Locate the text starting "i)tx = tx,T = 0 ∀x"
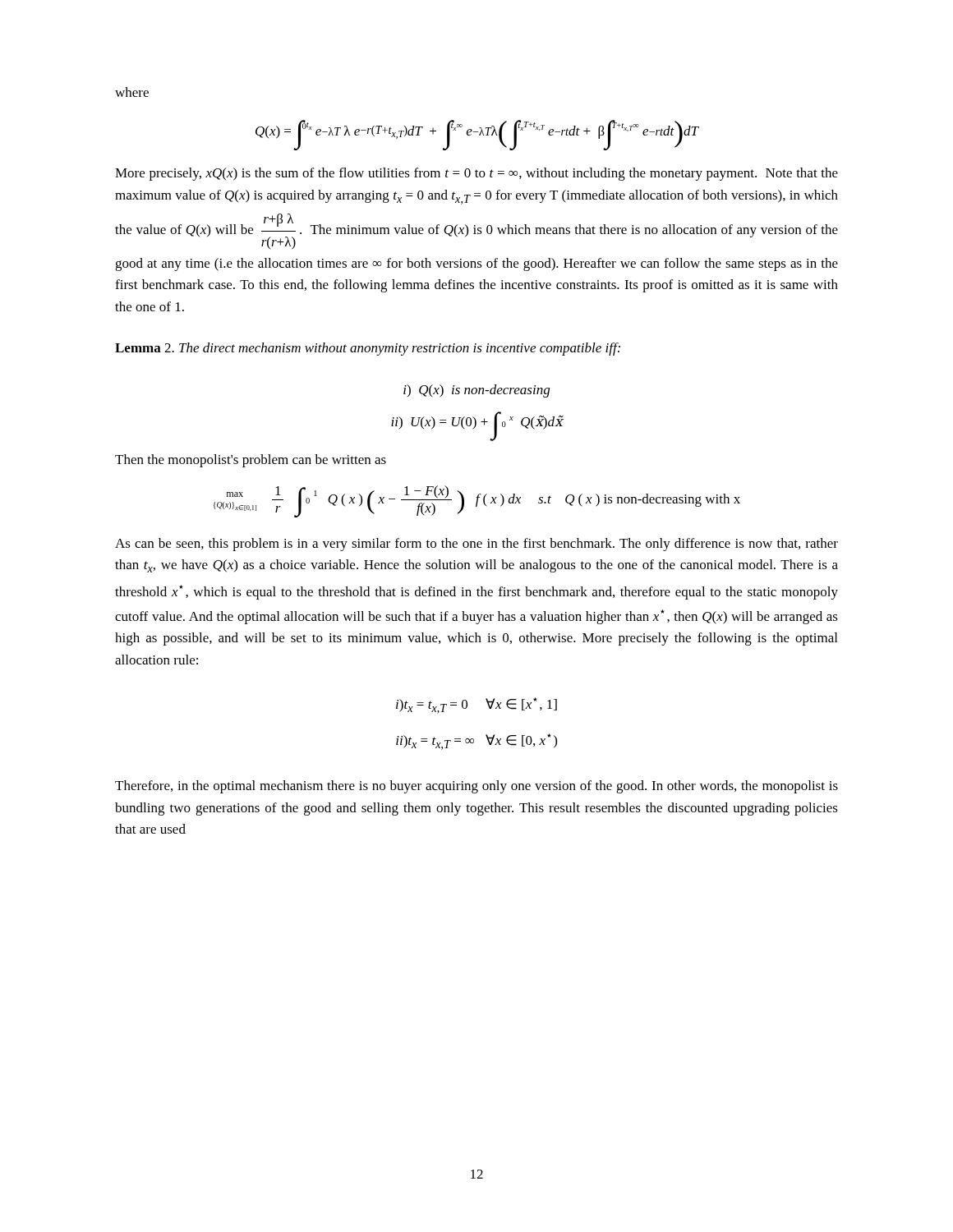Screen dimensions: 1232x953 (433, 707)
